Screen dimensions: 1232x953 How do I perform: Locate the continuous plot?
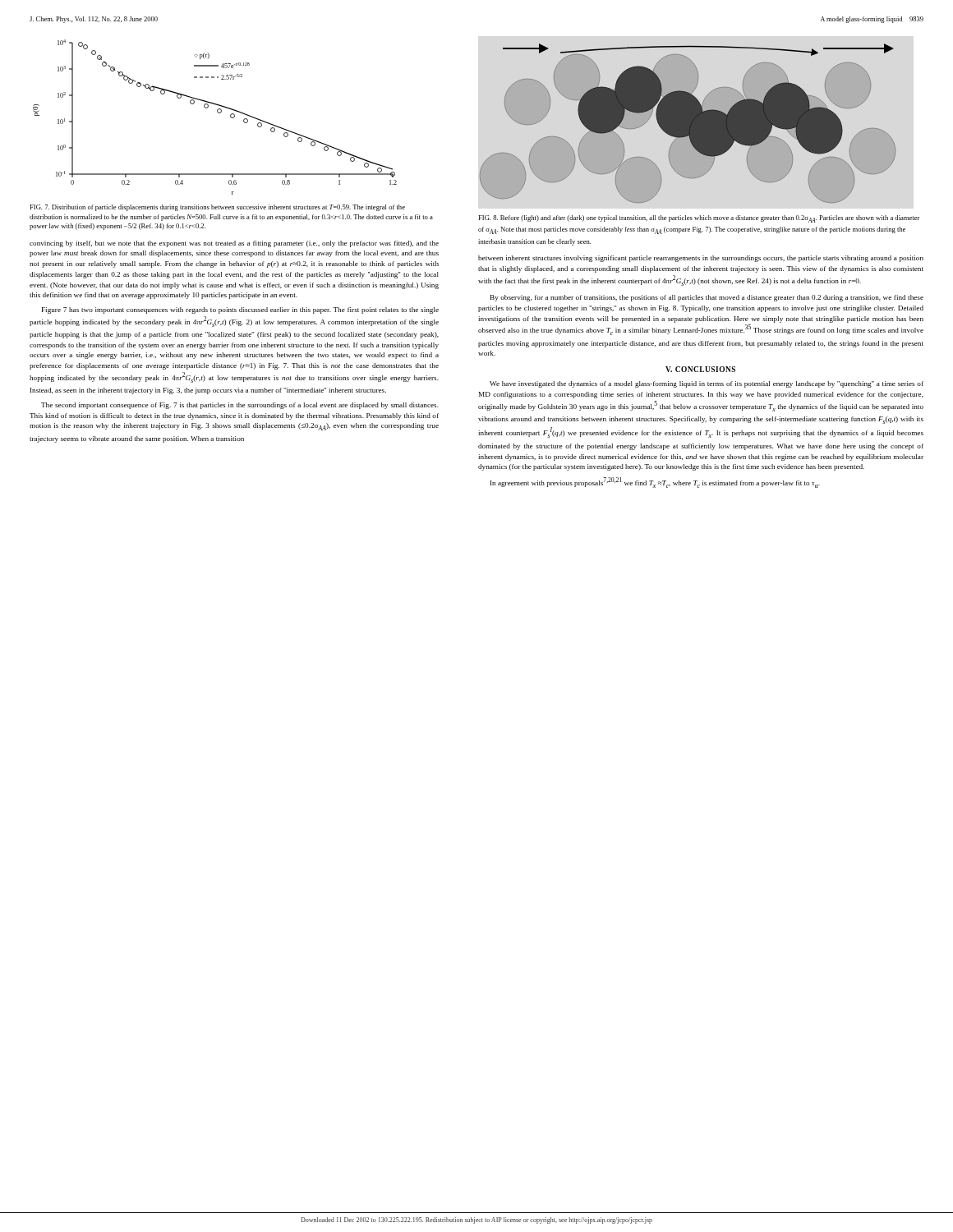pyautogui.click(x=234, y=117)
